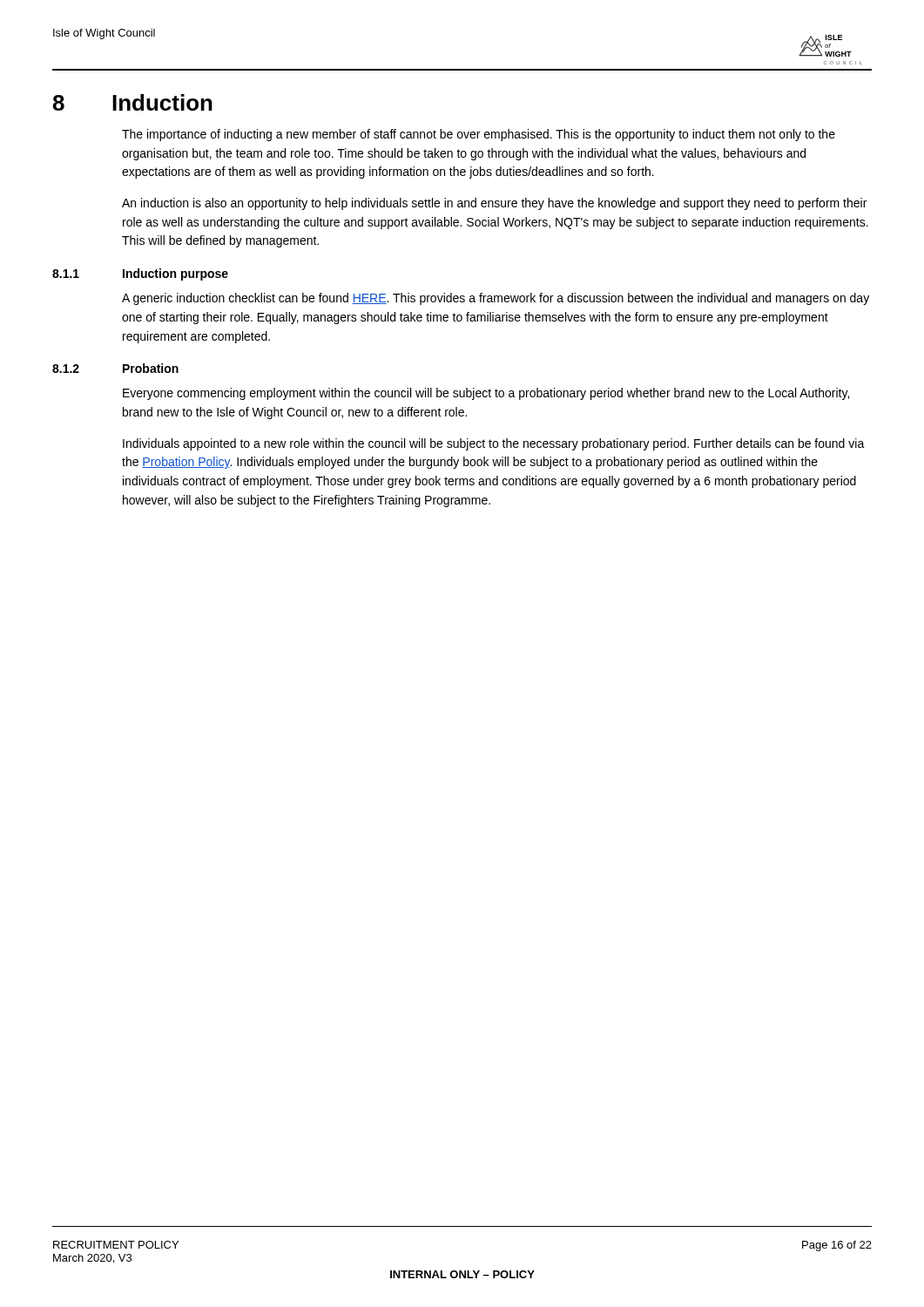Find the text block that says "An induction is also an opportunity to help"

[495, 222]
